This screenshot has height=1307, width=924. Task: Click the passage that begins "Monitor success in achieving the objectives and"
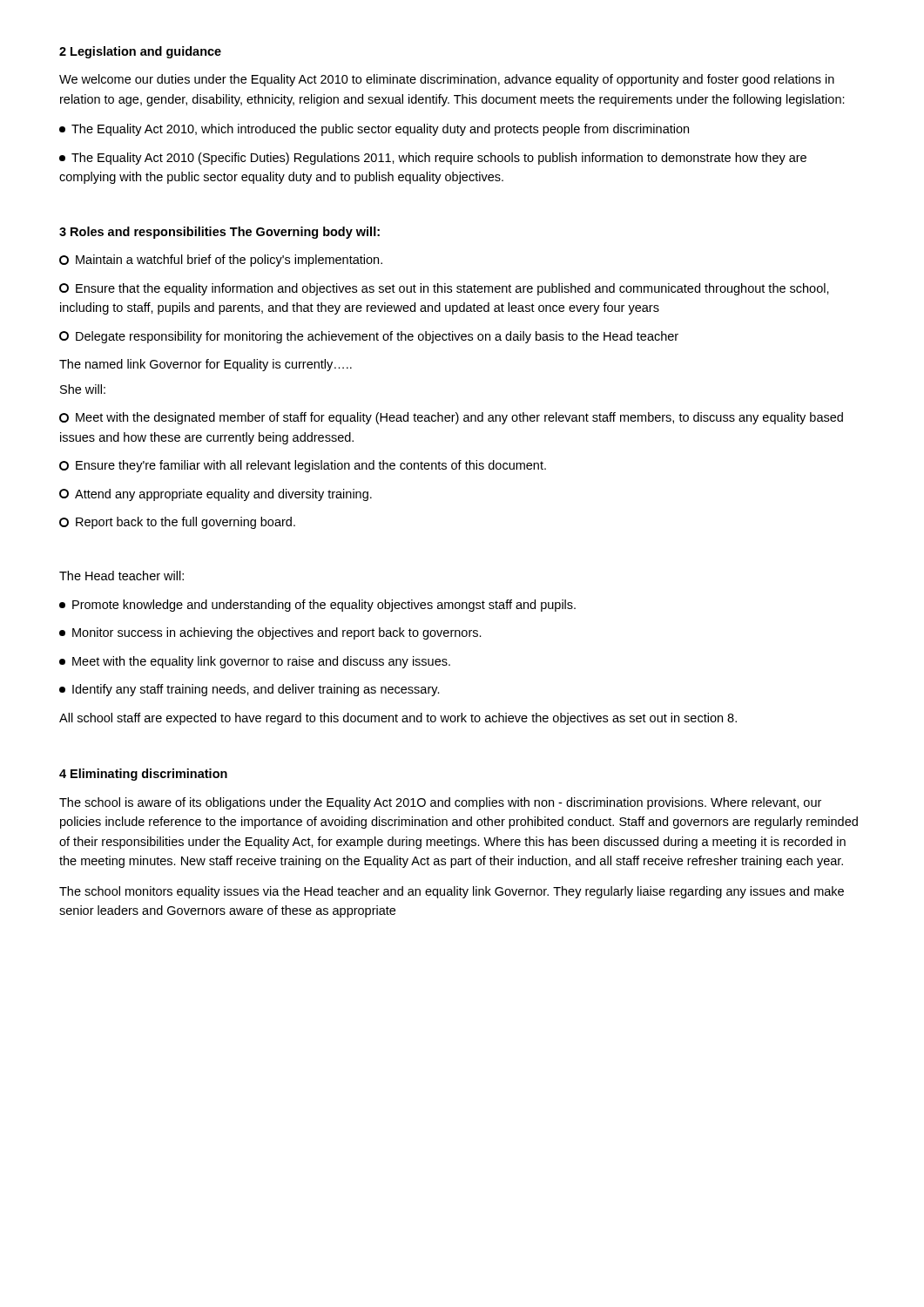271,633
